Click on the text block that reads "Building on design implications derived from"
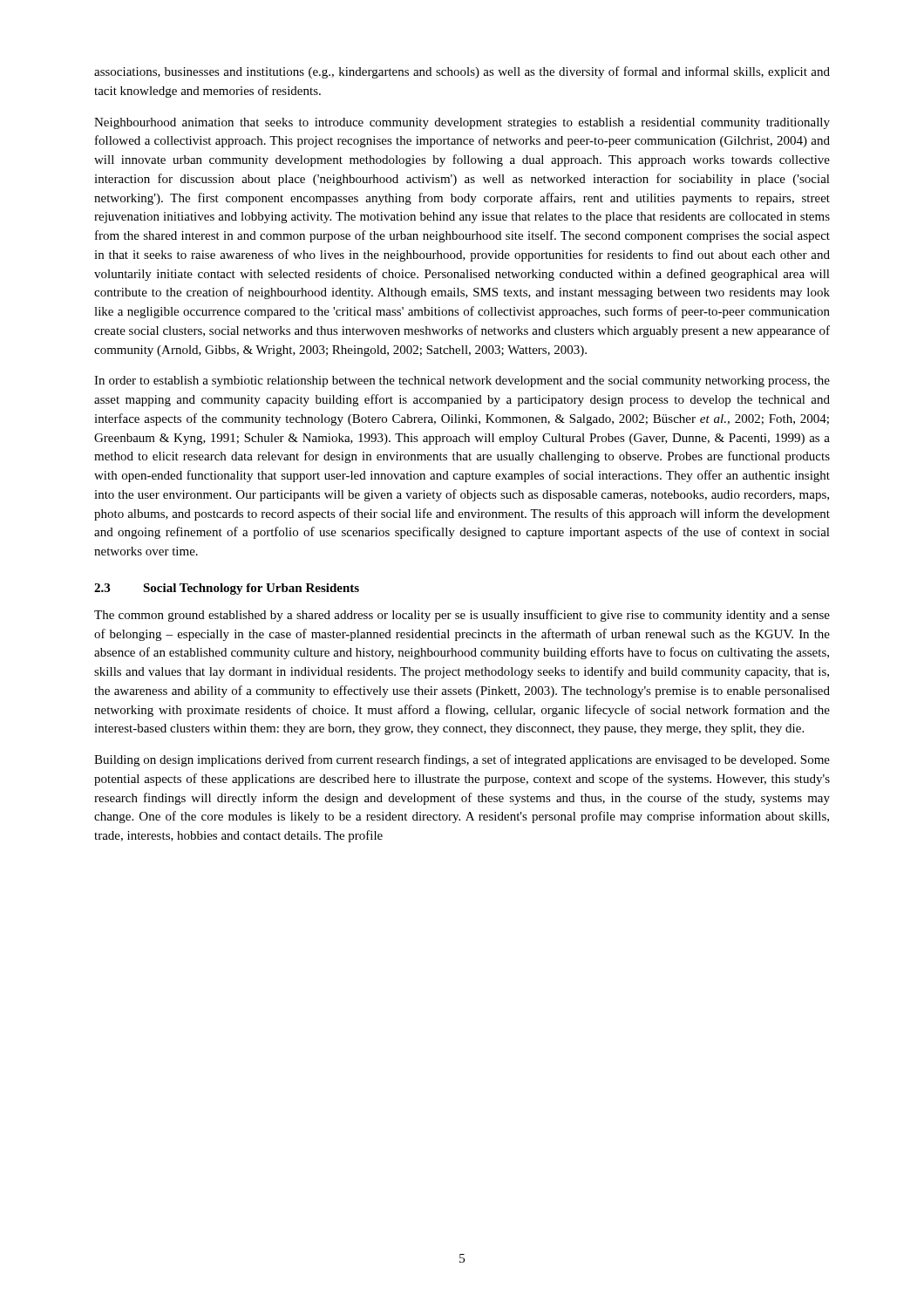This screenshot has height=1308, width=924. (x=462, y=798)
